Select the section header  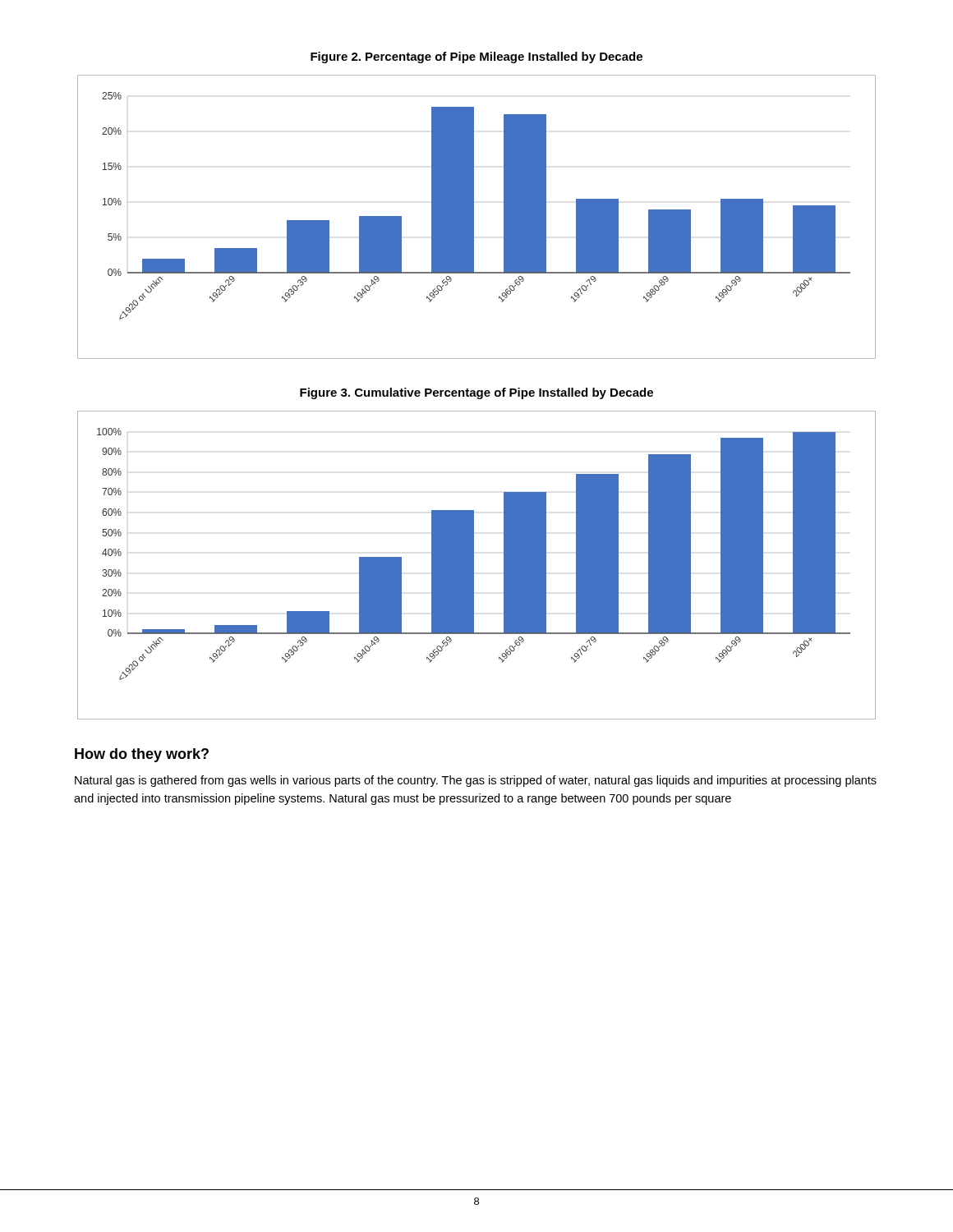tap(142, 754)
